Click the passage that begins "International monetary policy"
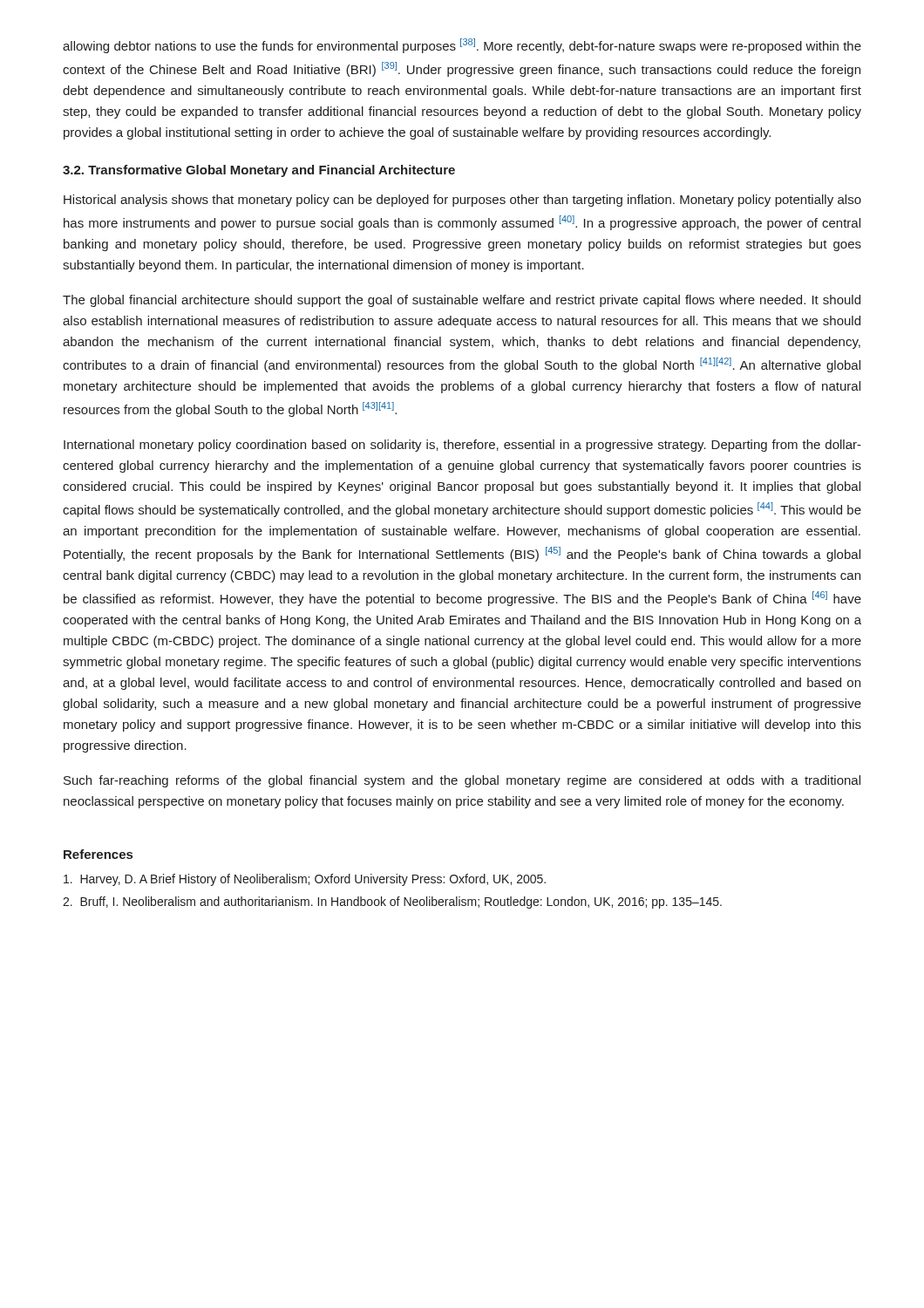Screen dimensions: 1308x924 click(x=462, y=595)
